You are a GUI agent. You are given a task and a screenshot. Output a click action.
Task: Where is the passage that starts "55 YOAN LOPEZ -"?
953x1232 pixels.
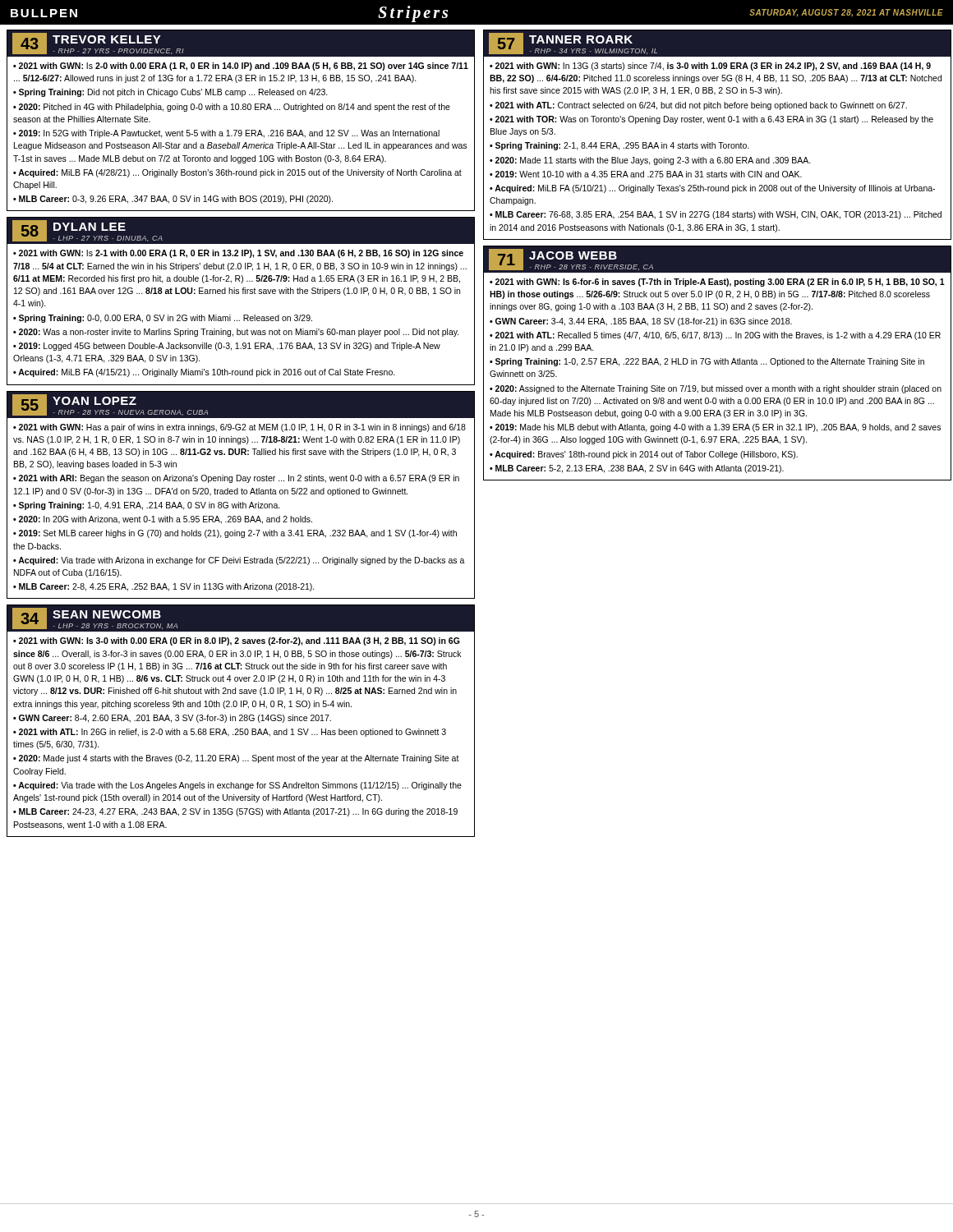[x=241, y=495]
